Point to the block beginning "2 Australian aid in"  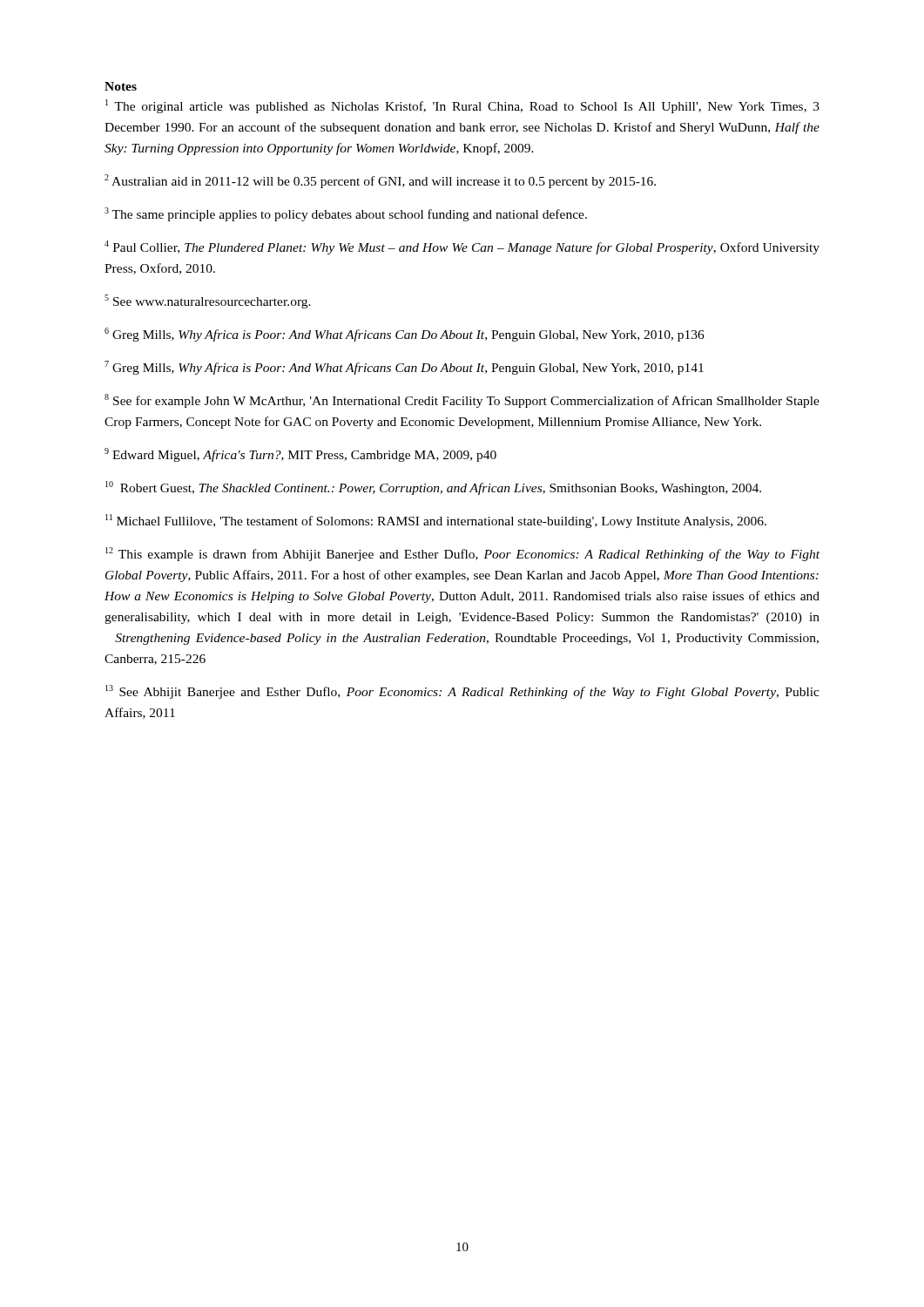(x=381, y=180)
